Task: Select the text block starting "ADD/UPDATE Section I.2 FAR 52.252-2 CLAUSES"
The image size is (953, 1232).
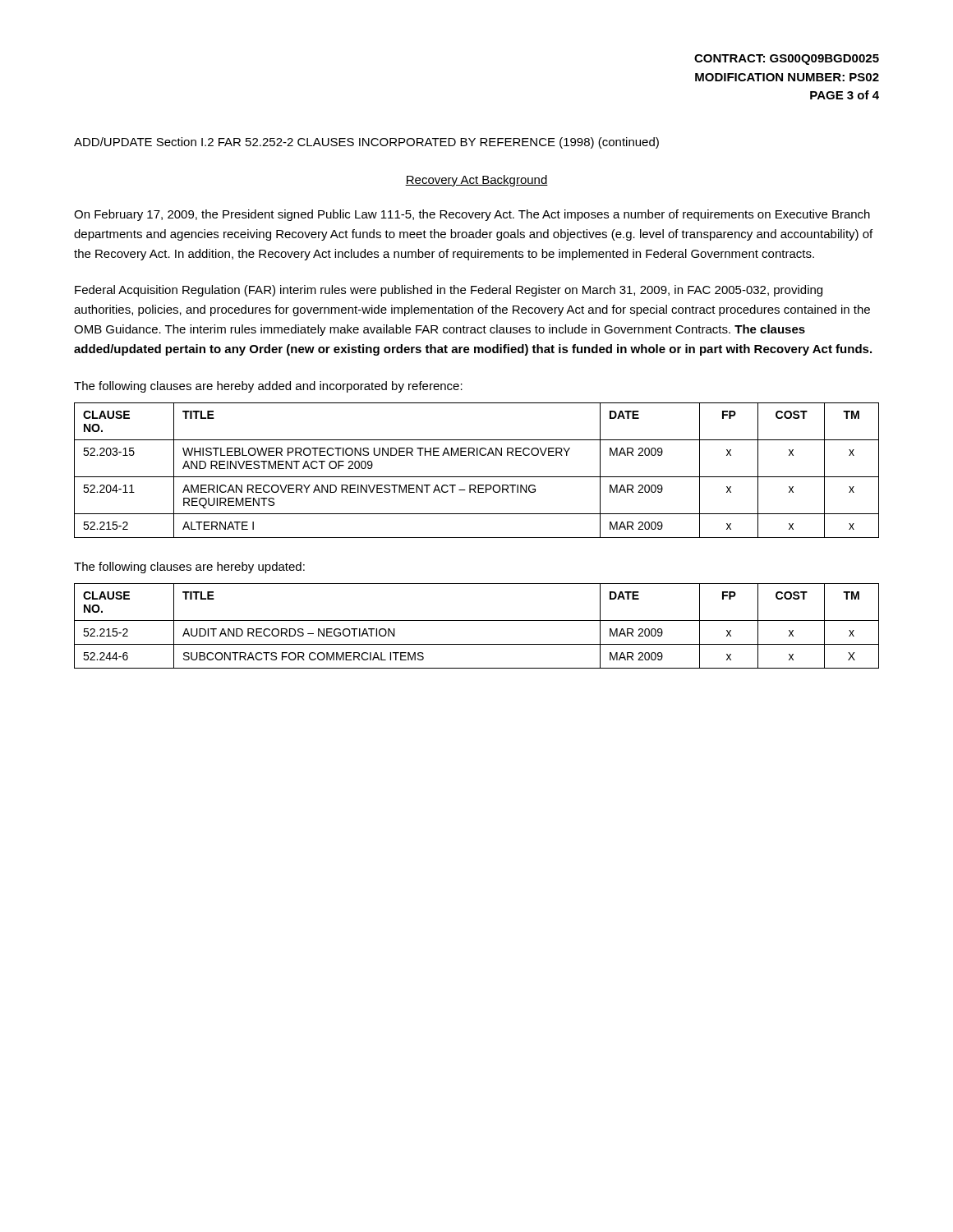Action: pyautogui.click(x=367, y=141)
